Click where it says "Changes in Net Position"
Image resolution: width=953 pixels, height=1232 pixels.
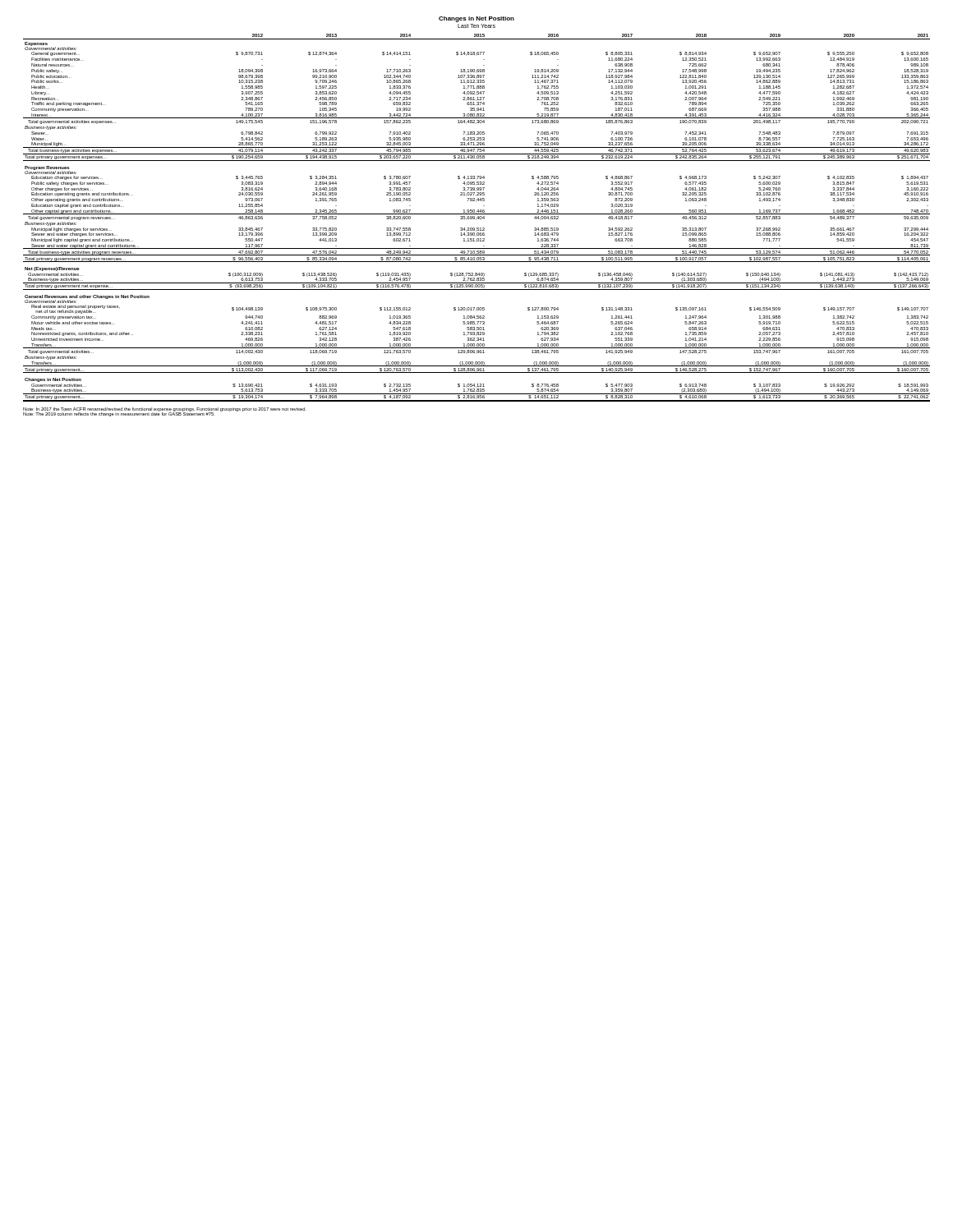click(x=476, y=18)
